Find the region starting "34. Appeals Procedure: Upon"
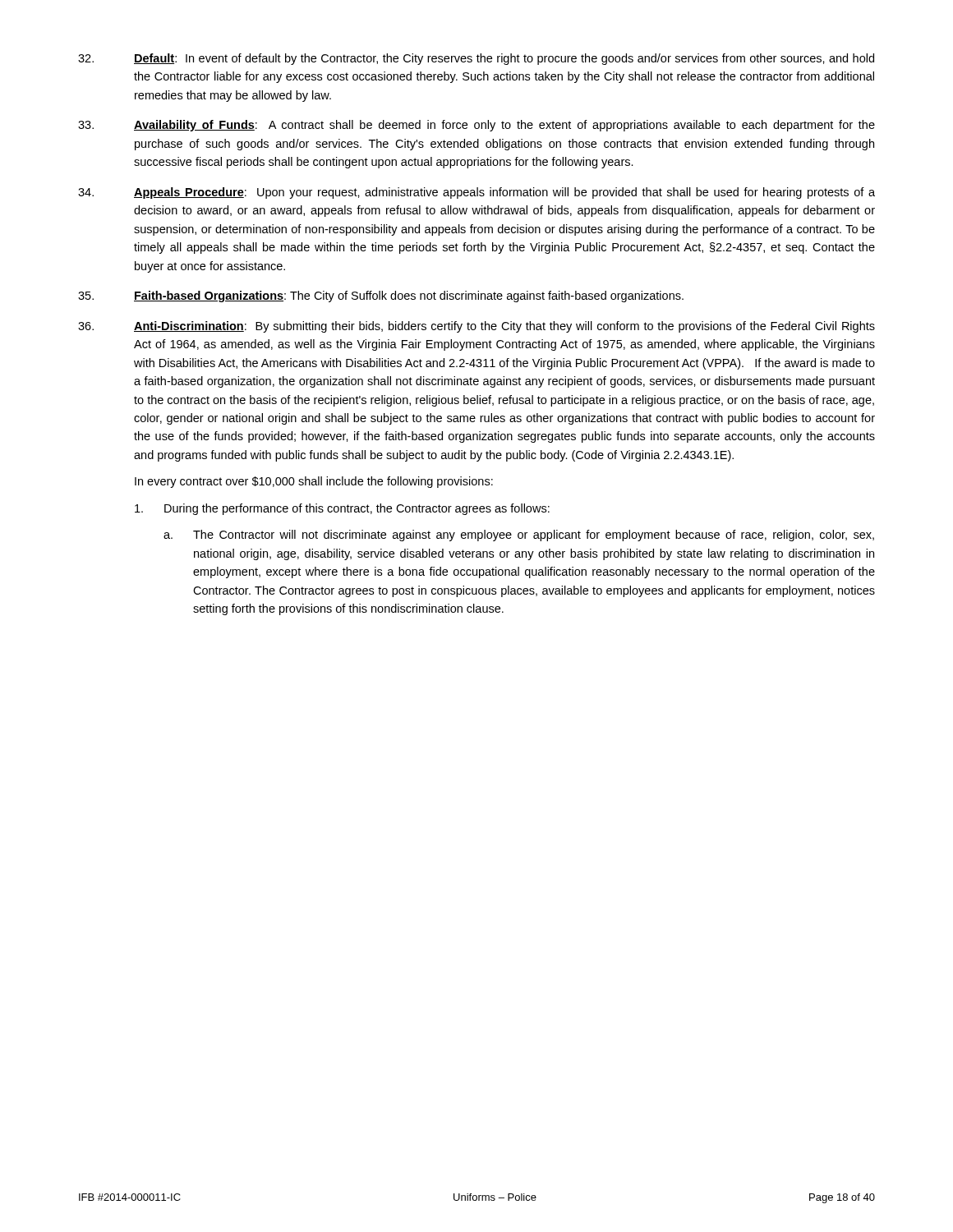 point(476,229)
